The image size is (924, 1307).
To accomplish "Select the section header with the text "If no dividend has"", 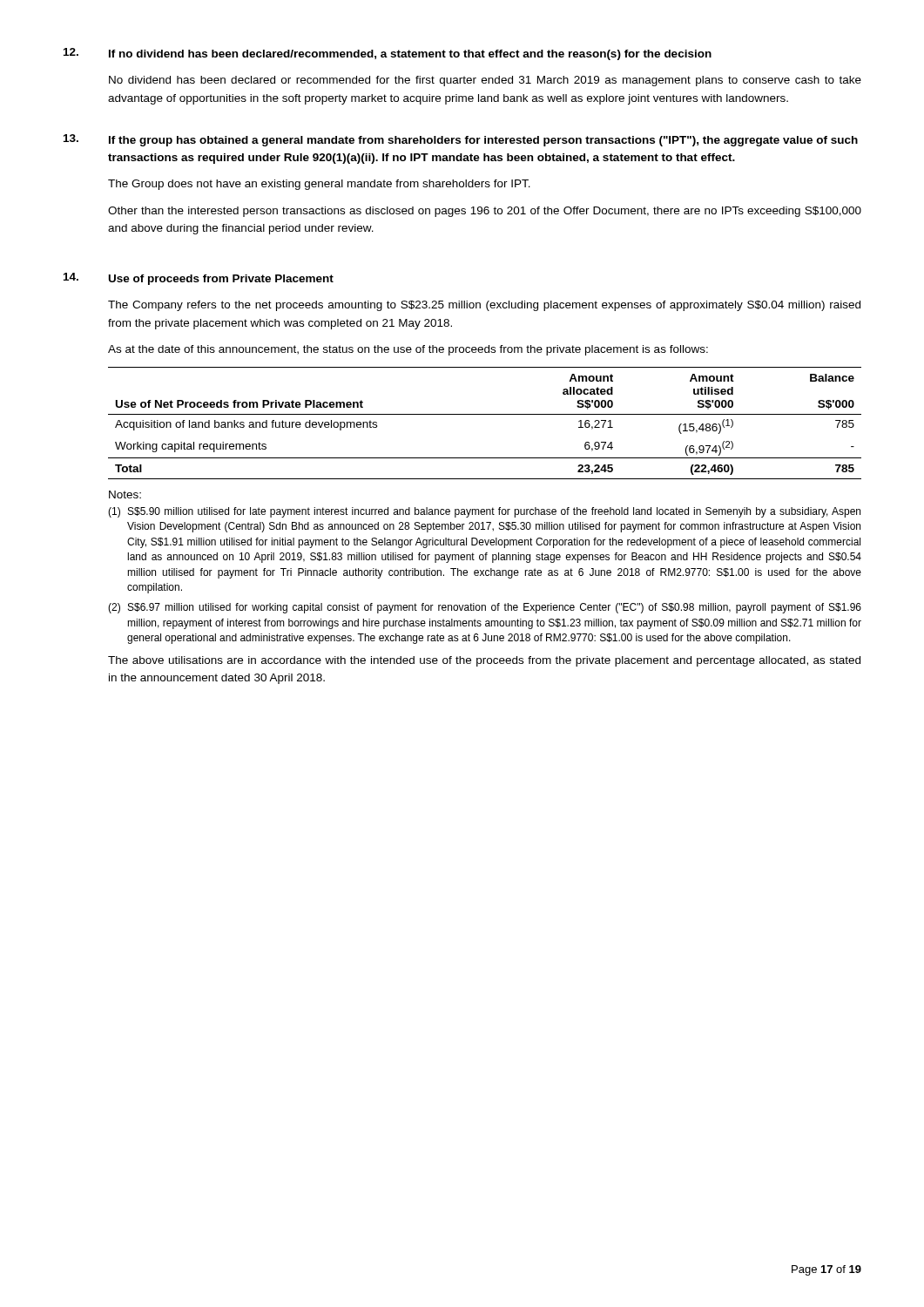I will click(410, 54).
